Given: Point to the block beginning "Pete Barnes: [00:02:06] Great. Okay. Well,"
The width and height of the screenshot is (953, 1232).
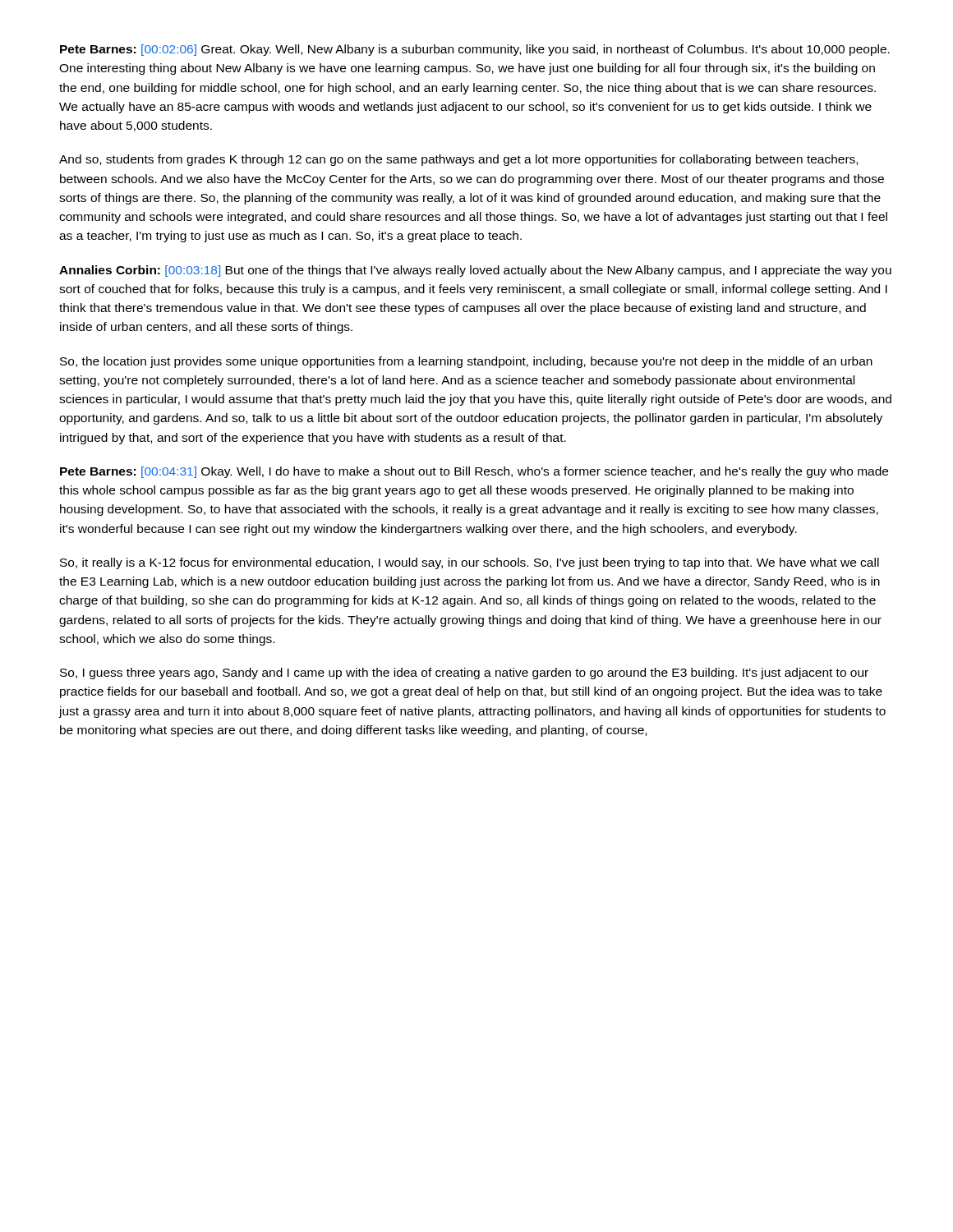Looking at the screenshot, I should pos(475,87).
